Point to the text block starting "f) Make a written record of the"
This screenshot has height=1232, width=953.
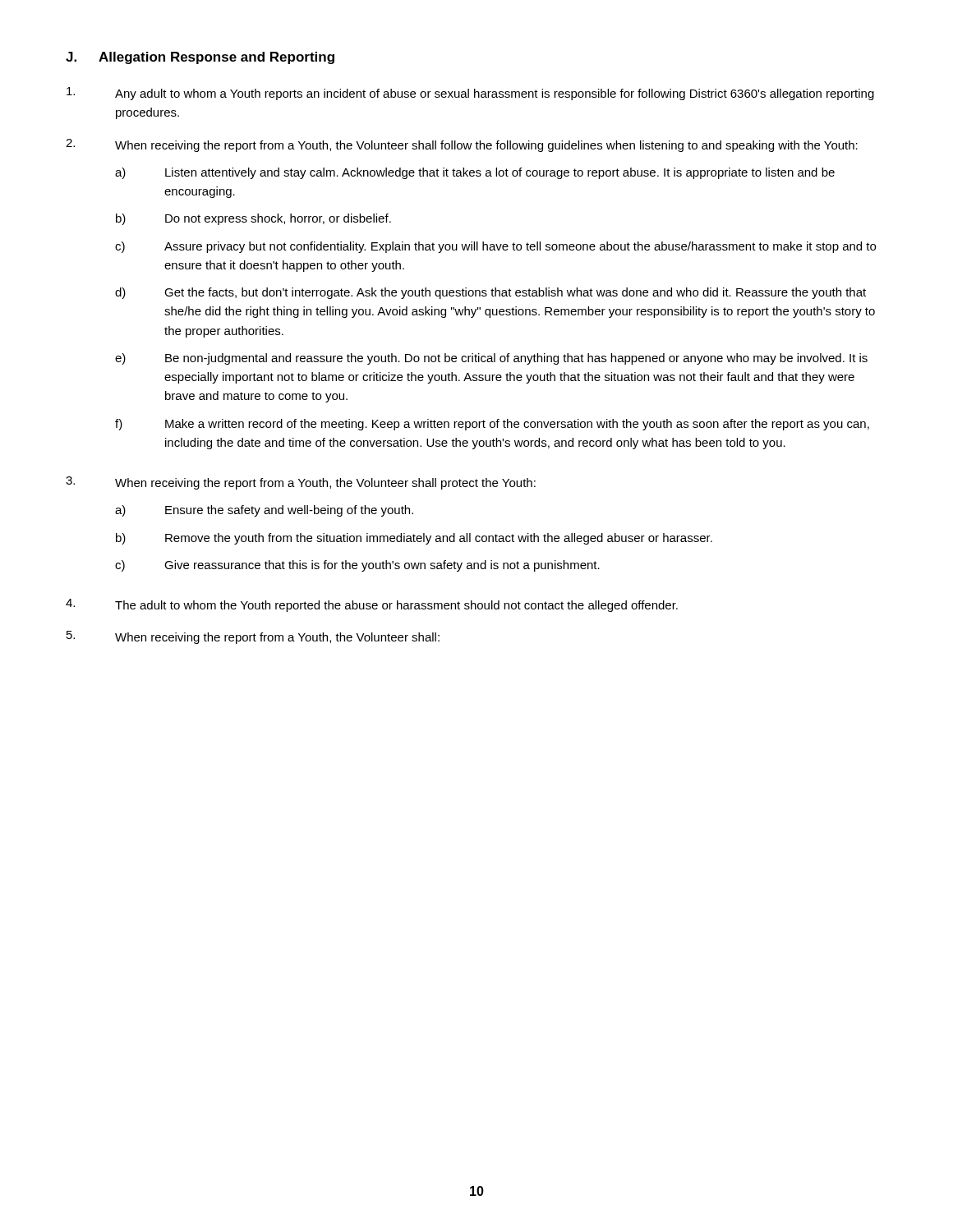click(x=501, y=433)
